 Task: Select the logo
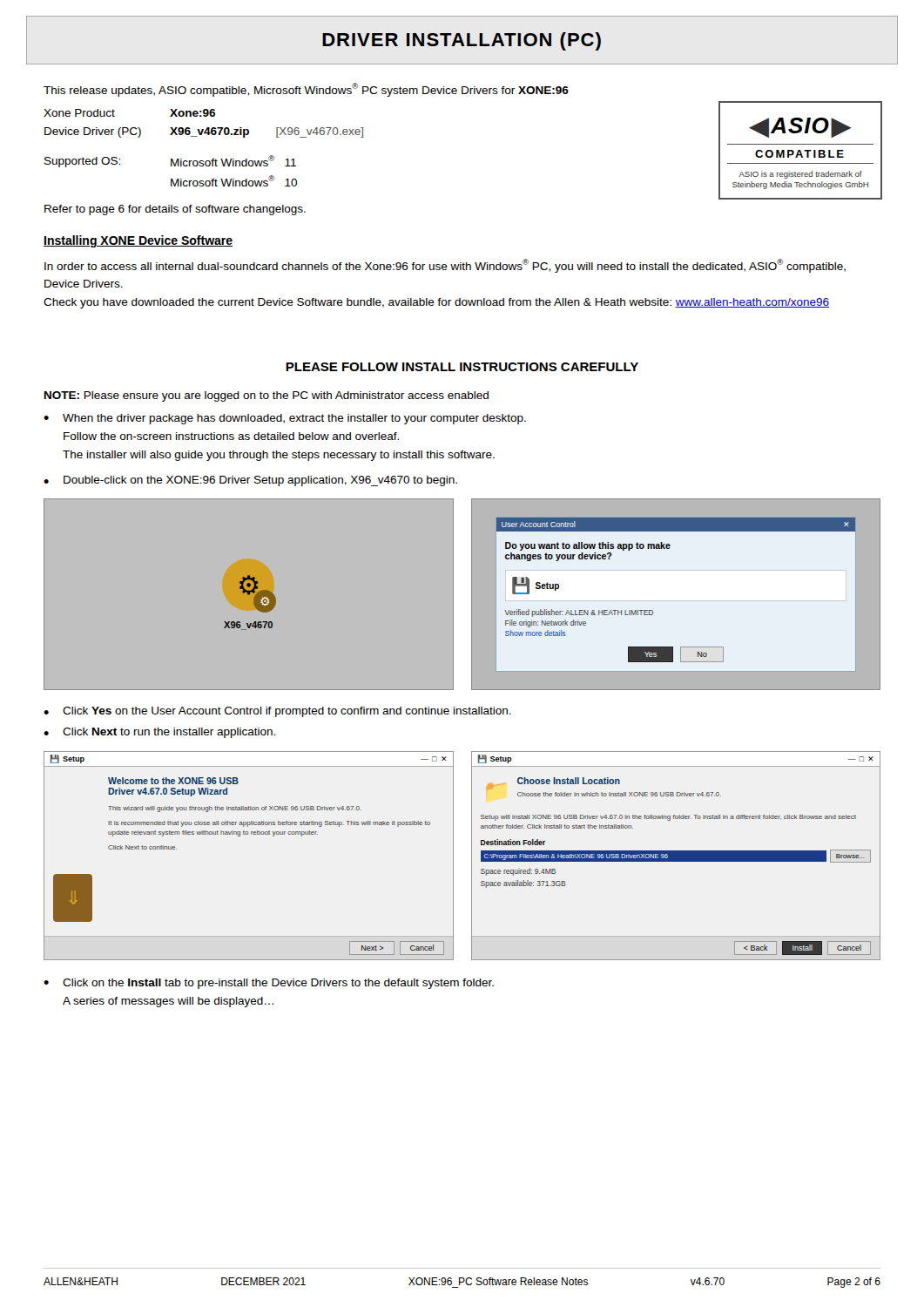[800, 150]
